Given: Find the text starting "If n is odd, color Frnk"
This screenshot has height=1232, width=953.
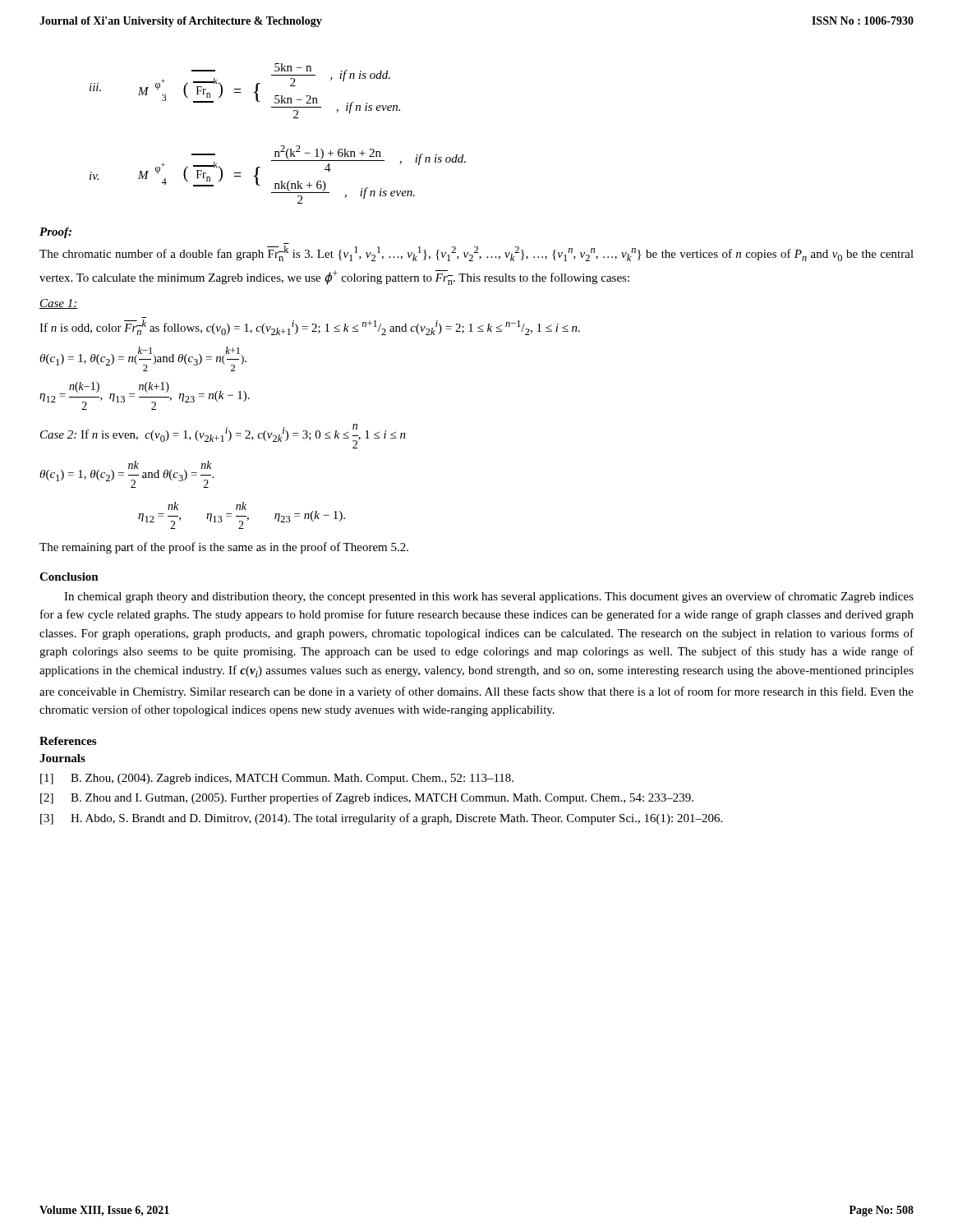Looking at the screenshot, I should click(x=310, y=327).
